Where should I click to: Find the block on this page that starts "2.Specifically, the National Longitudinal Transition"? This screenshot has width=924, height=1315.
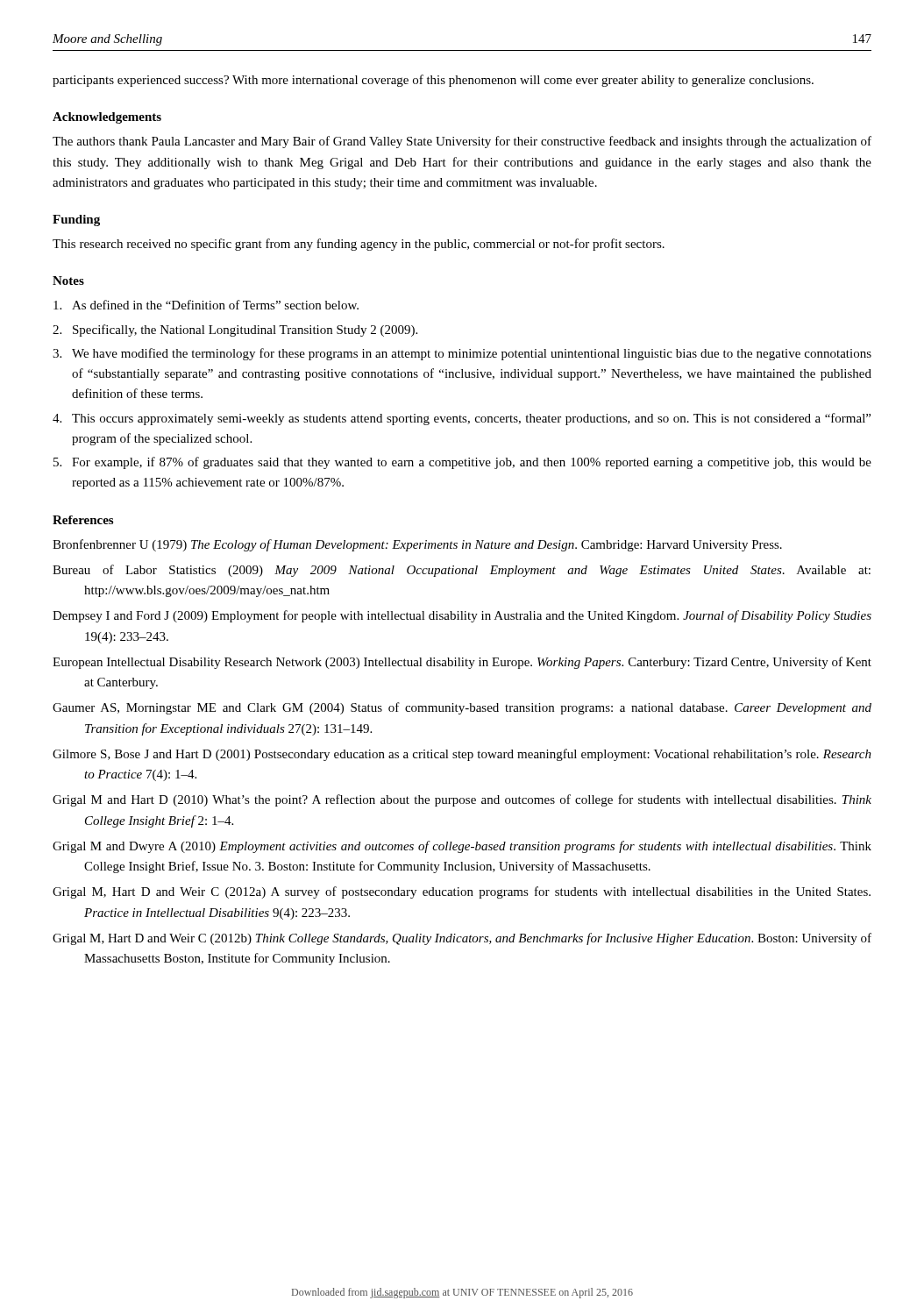[235, 330]
